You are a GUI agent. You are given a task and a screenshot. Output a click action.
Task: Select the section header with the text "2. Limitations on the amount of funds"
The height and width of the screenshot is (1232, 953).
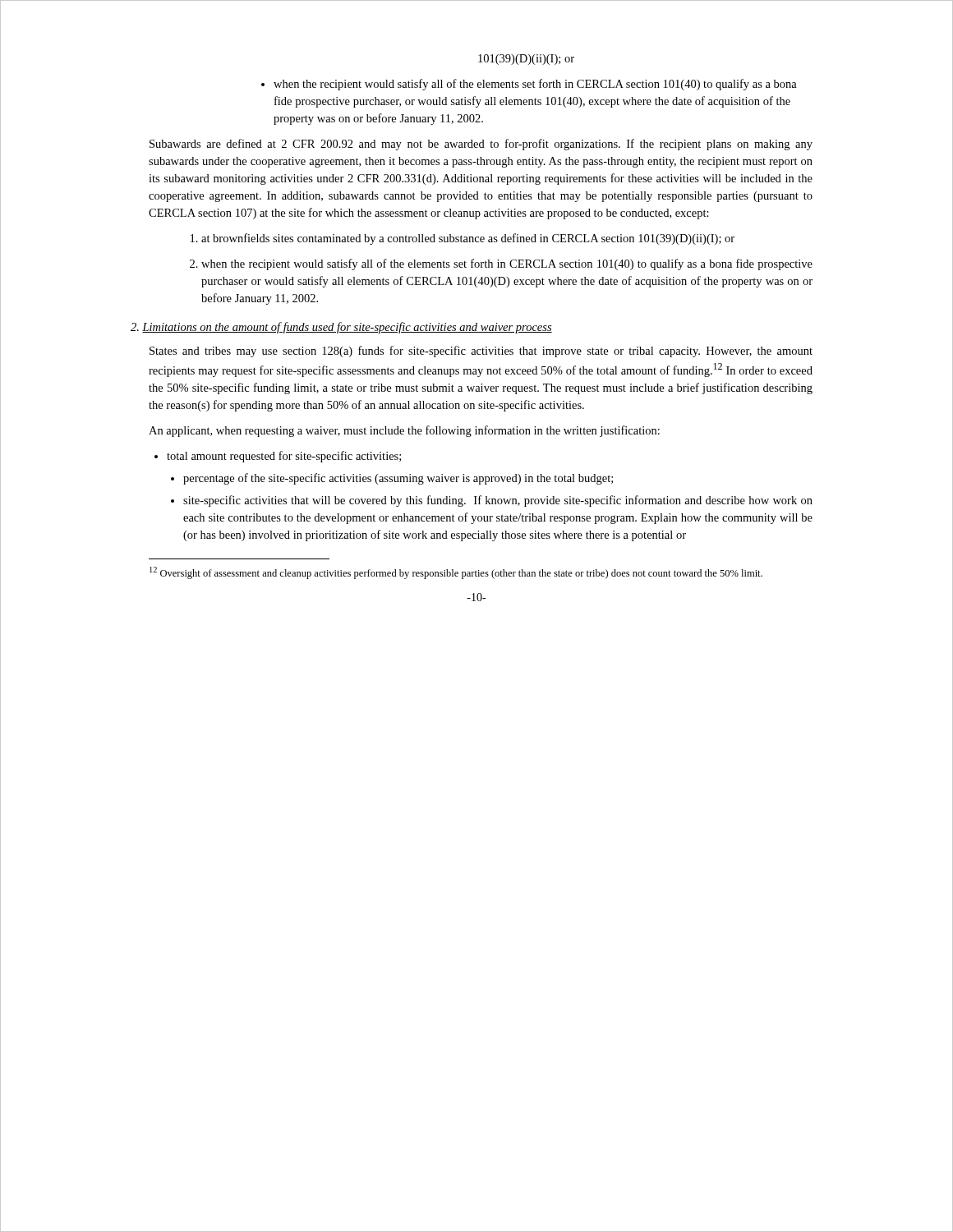341,327
